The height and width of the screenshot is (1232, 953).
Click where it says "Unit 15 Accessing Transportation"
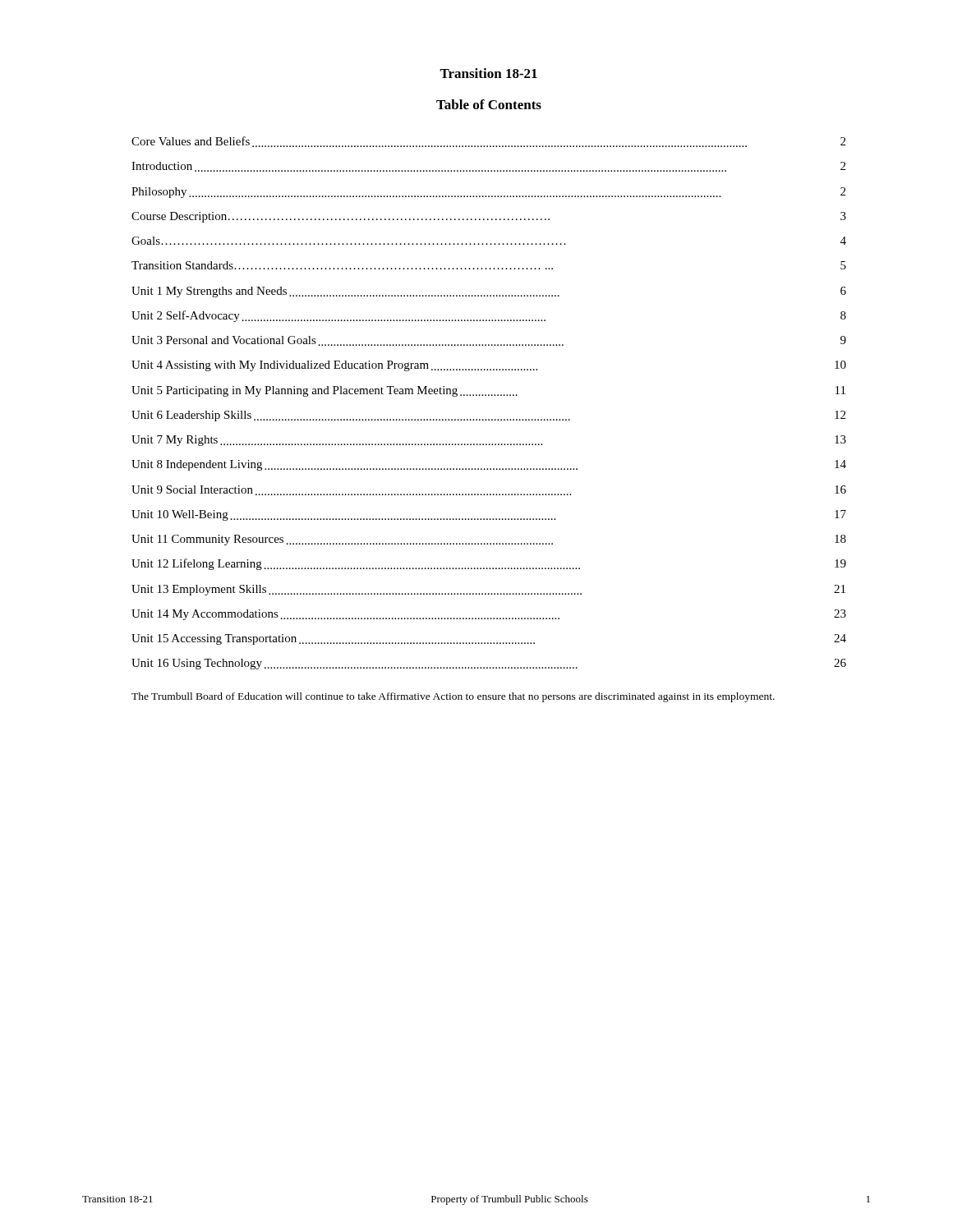(489, 638)
